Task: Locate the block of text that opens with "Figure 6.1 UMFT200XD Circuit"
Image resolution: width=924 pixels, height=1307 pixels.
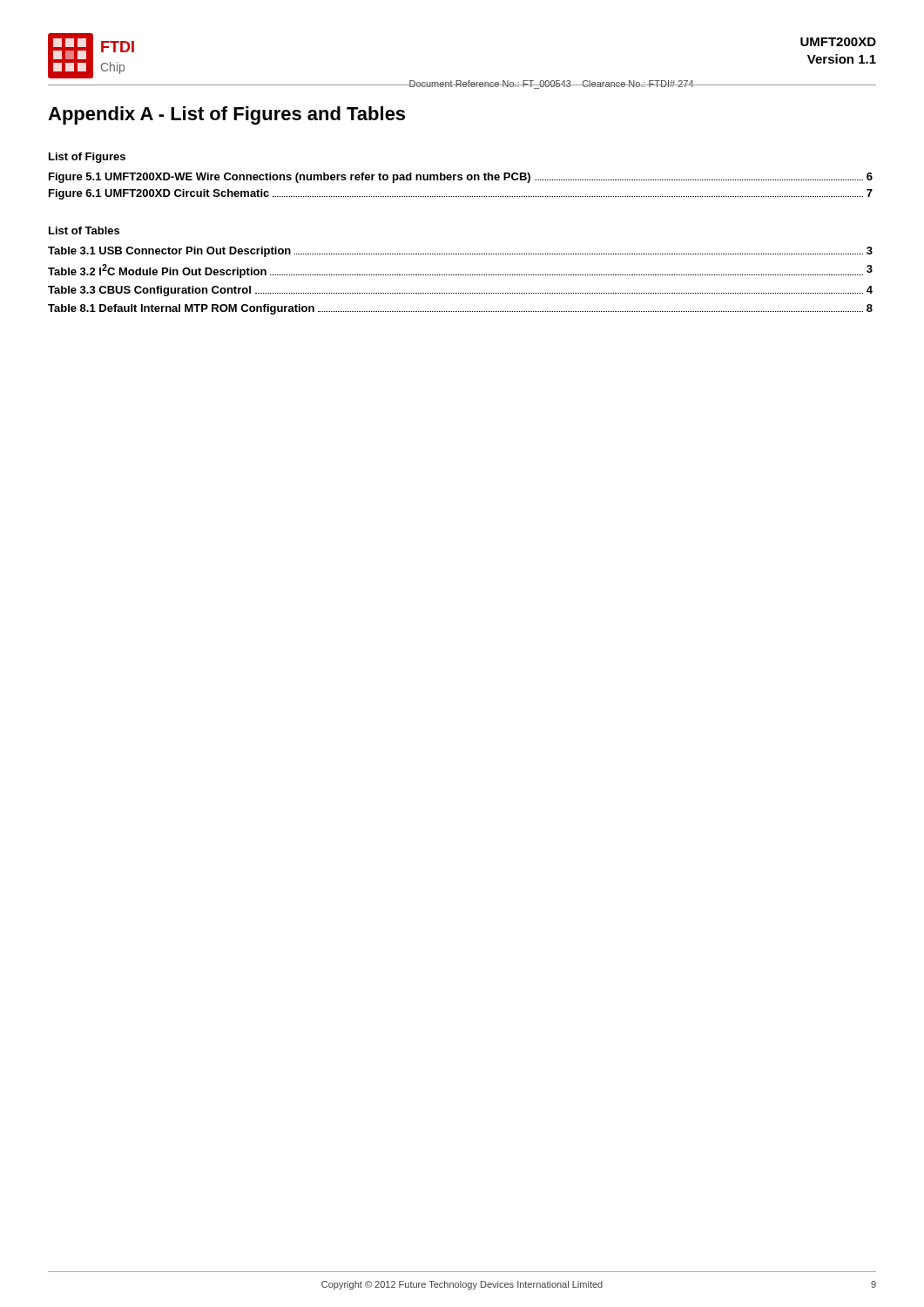Action: [x=460, y=193]
